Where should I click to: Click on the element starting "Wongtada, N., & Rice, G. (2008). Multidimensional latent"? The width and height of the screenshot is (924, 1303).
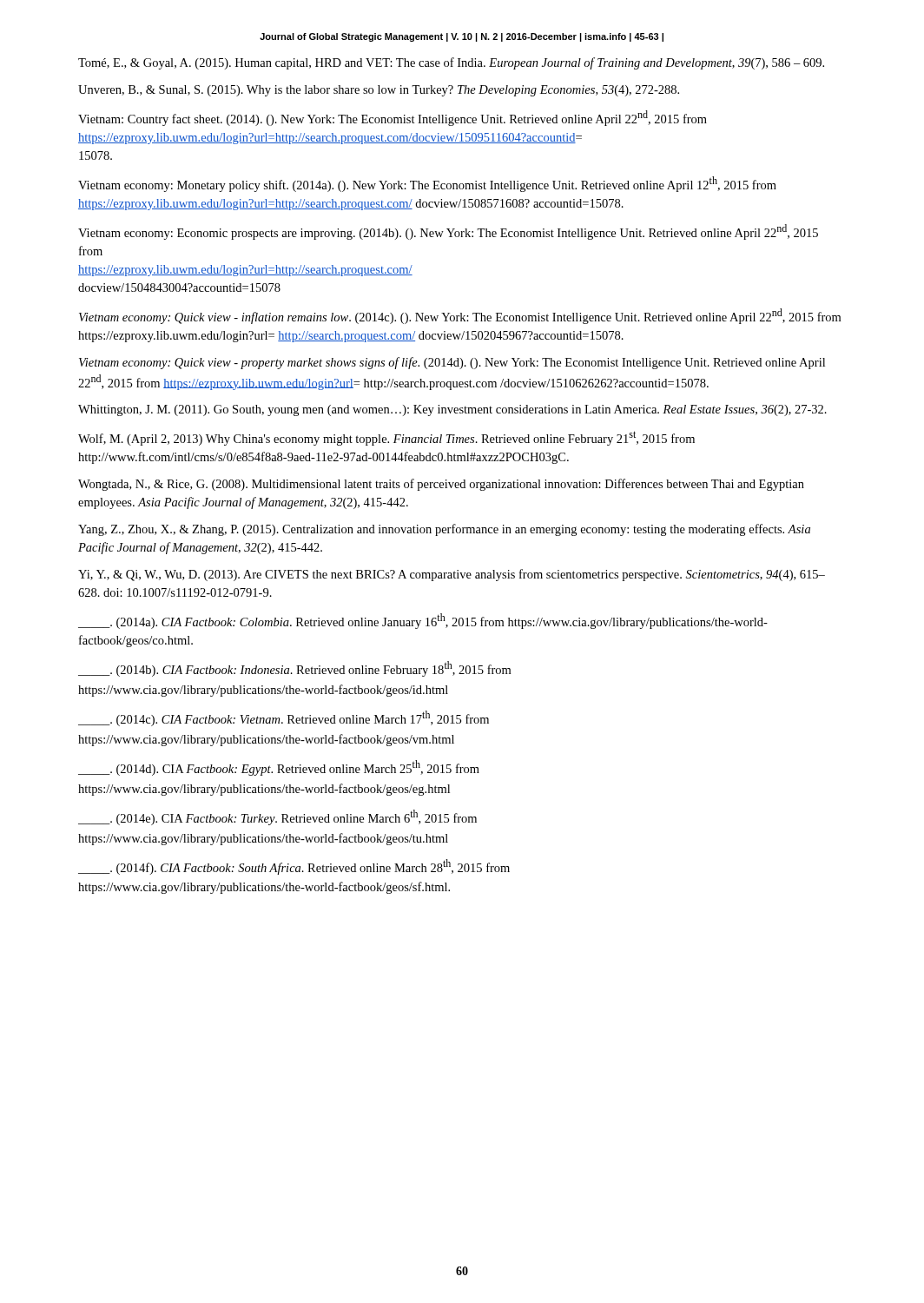(441, 493)
